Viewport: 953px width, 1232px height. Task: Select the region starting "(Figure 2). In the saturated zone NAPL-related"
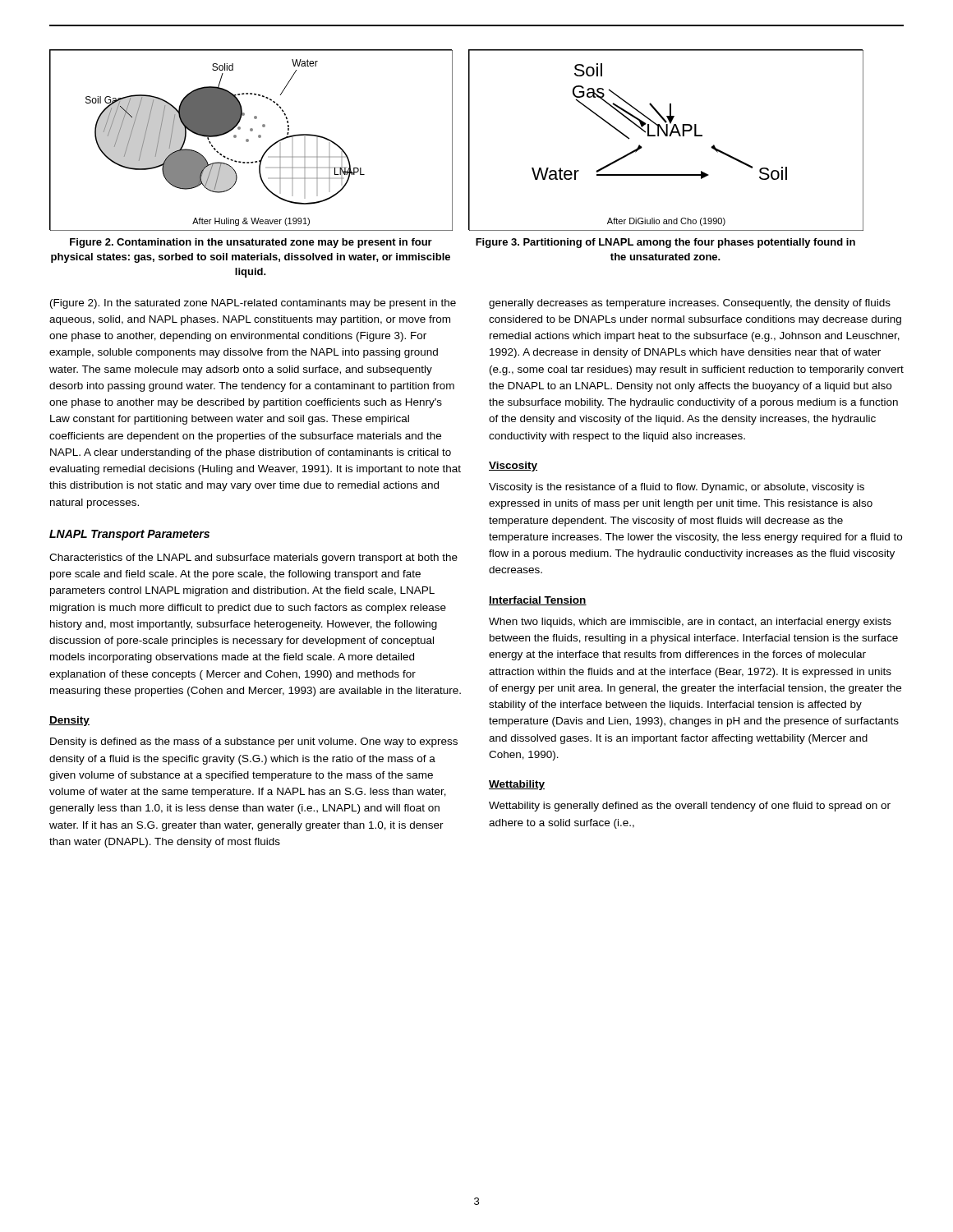click(x=257, y=403)
